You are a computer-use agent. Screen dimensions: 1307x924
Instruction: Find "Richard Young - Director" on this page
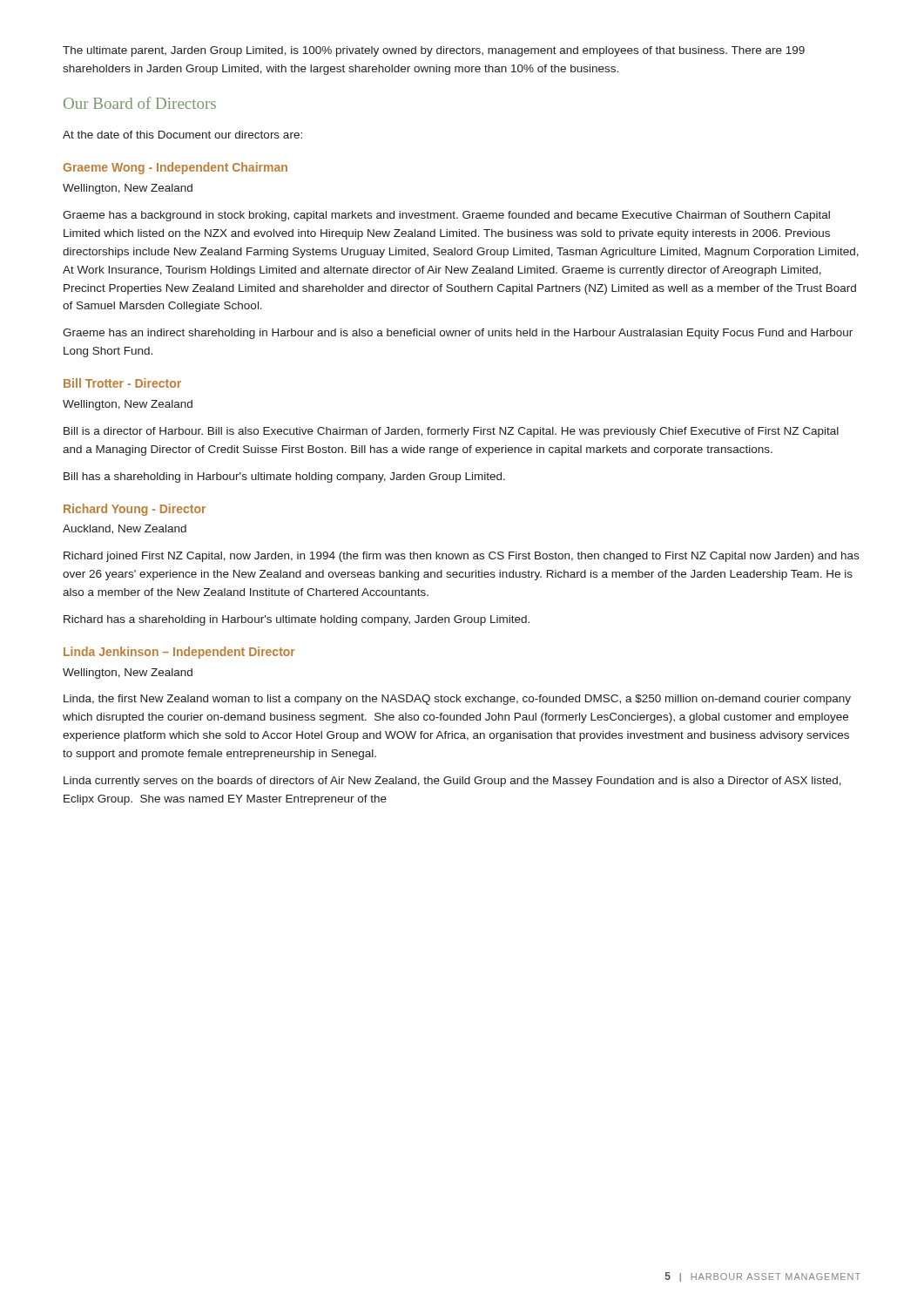click(135, 510)
